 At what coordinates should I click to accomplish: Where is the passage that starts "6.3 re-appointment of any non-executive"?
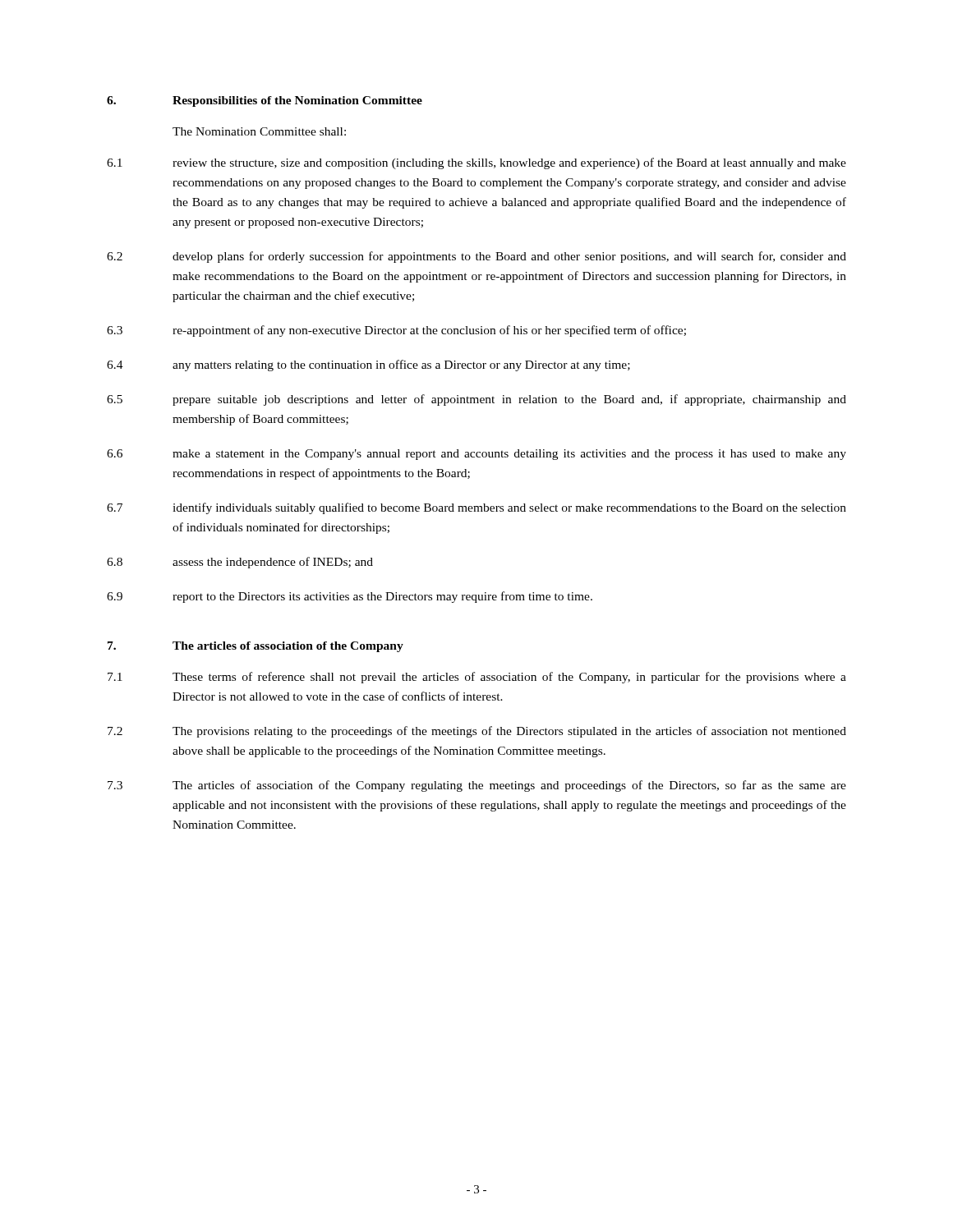click(476, 330)
